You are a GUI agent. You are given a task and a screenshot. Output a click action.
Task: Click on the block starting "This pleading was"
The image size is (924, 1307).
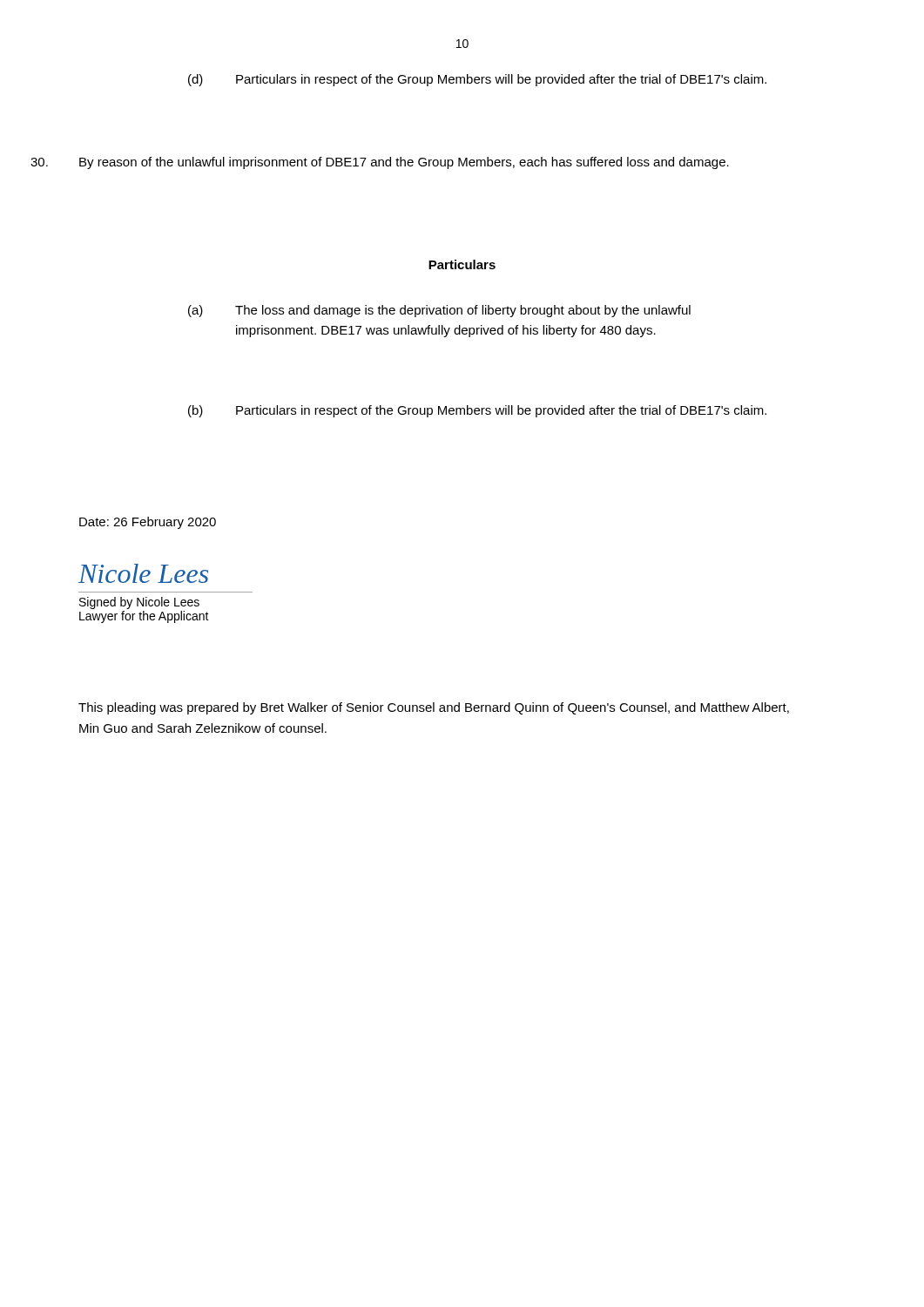point(434,718)
